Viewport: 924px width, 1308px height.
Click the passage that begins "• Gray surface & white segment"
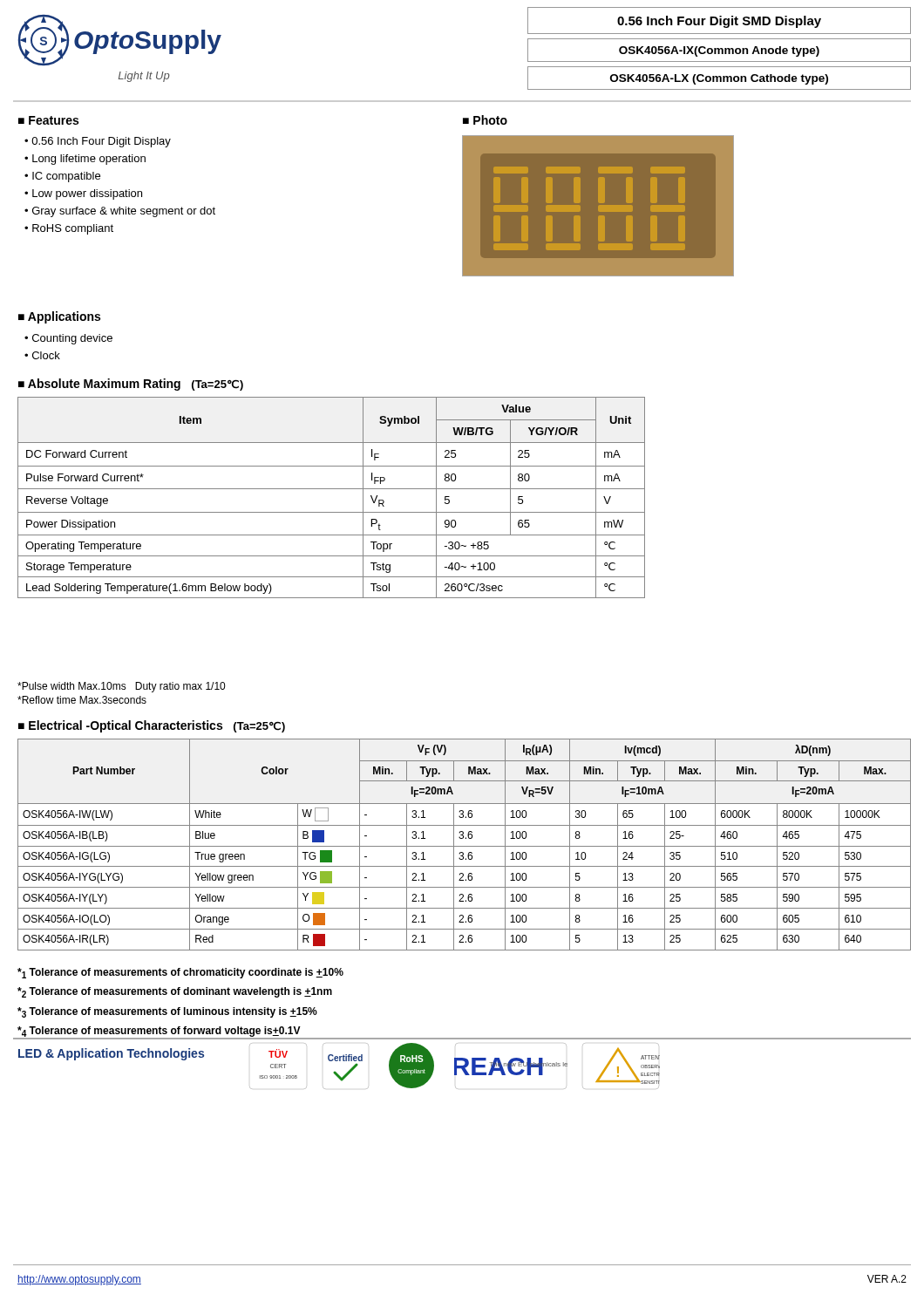pos(120,211)
